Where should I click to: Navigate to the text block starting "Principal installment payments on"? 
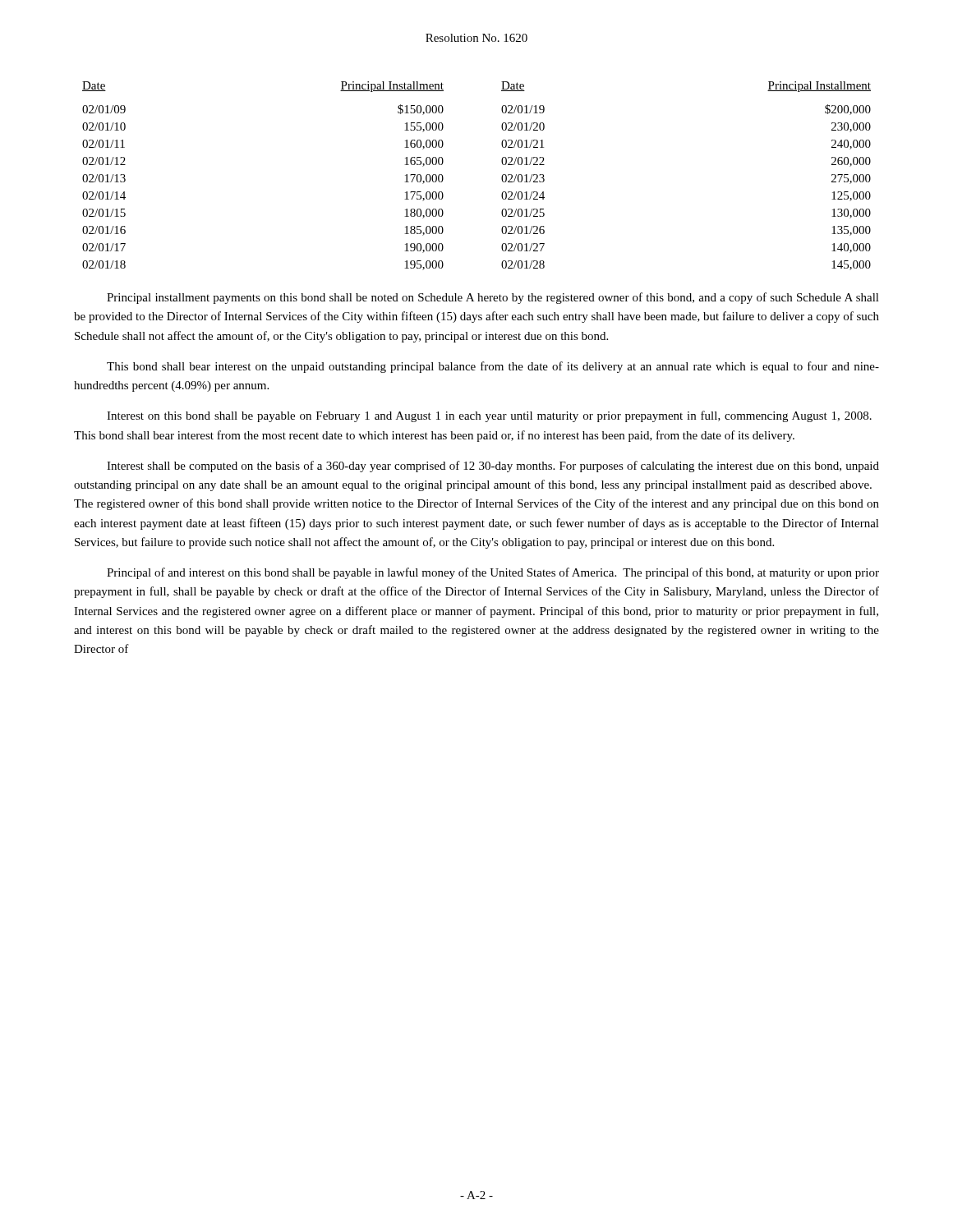[476, 316]
